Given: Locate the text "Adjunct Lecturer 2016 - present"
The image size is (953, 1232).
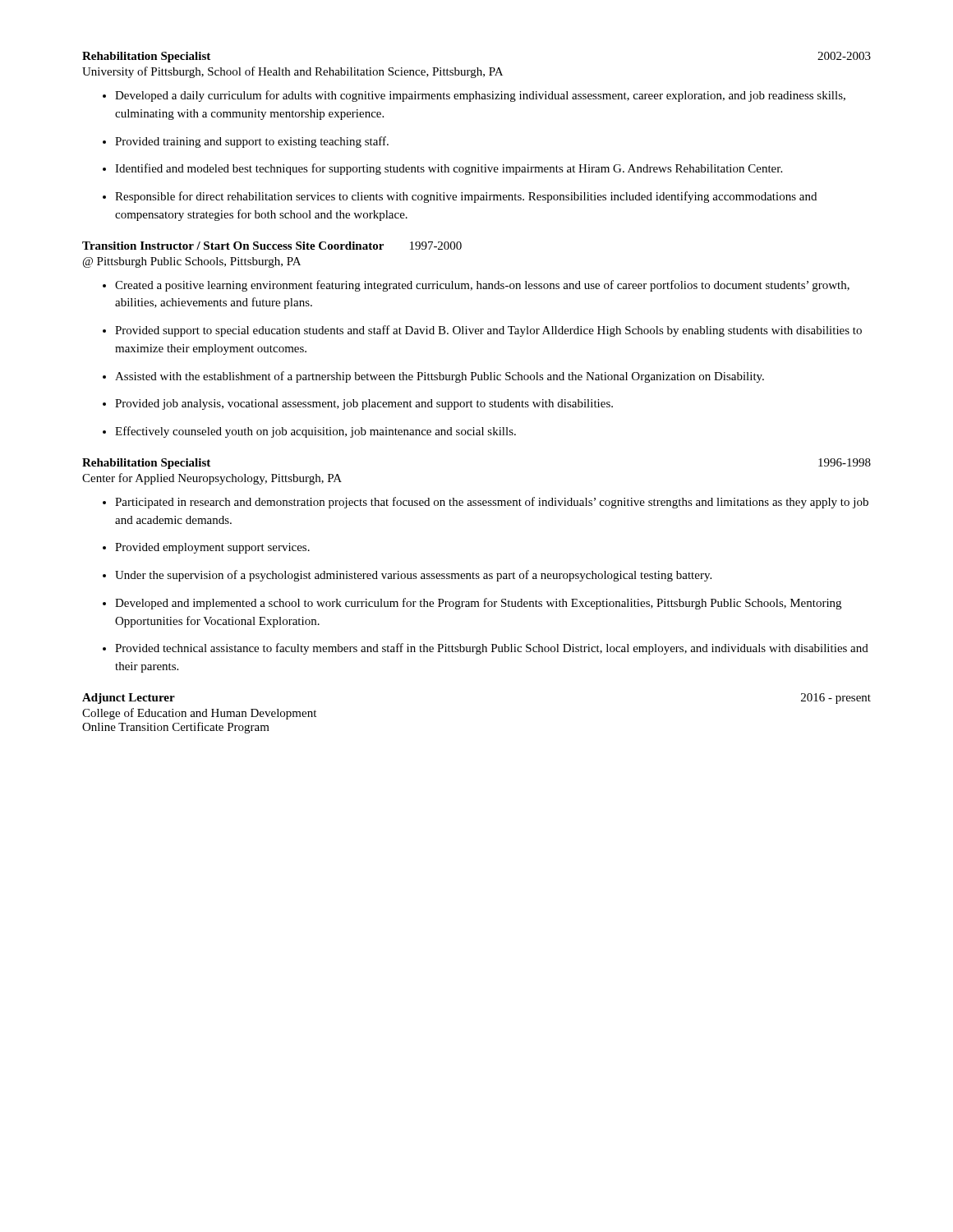Looking at the screenshot, I should pyautogui.click(x=124, y=699).
